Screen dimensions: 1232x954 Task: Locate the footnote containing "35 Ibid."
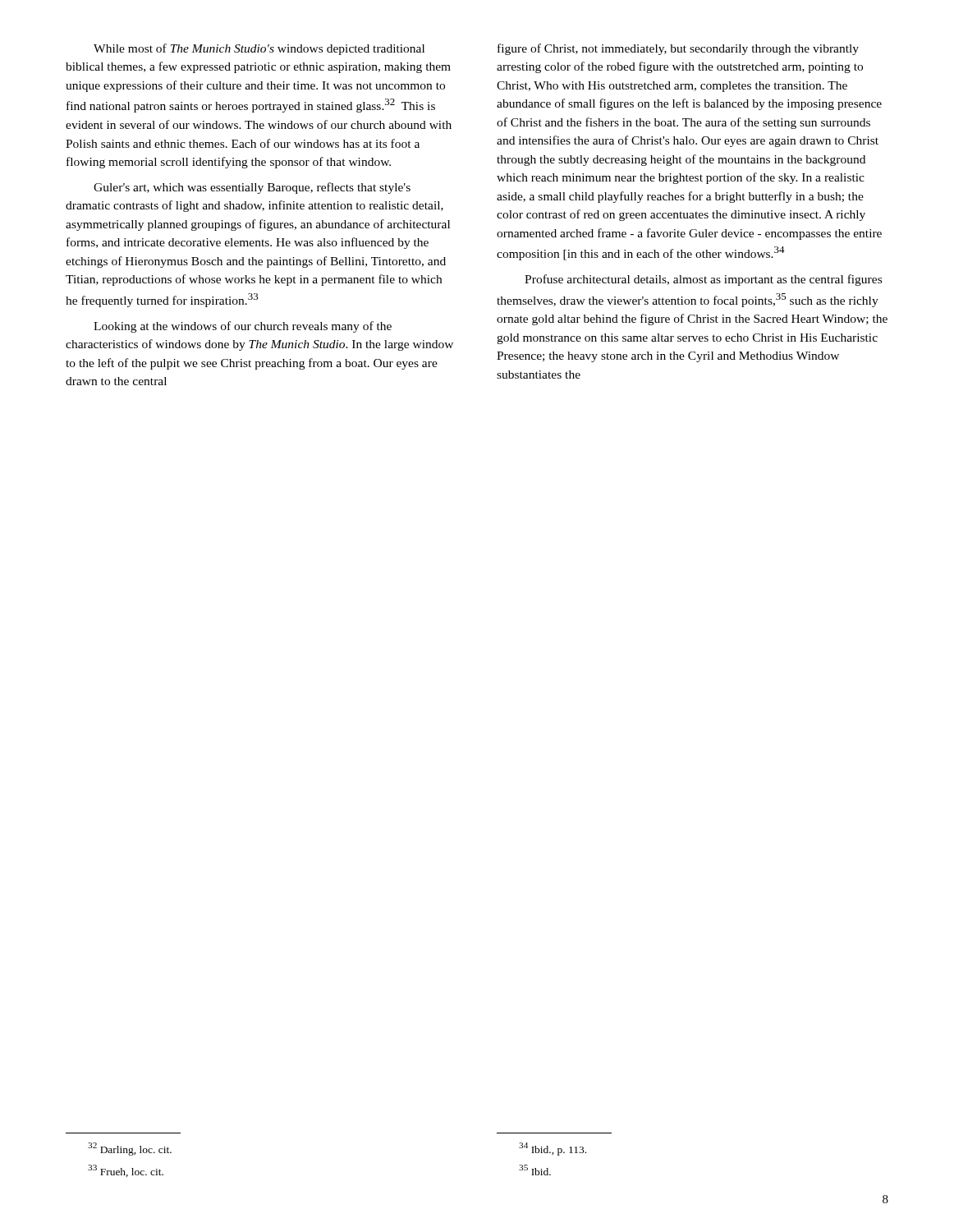[535, 1170]
